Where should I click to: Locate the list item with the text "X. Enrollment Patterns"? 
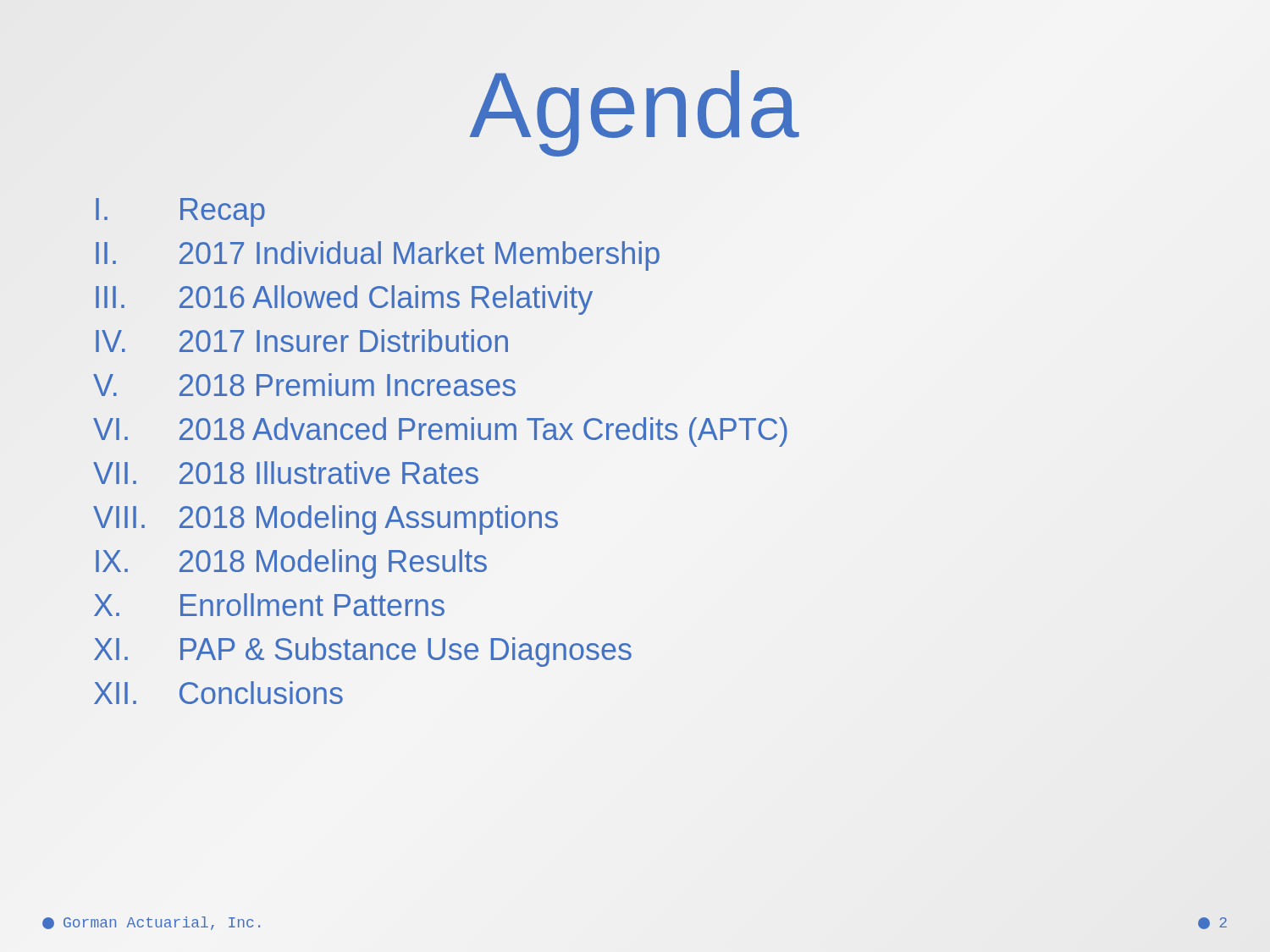(269, 606)
